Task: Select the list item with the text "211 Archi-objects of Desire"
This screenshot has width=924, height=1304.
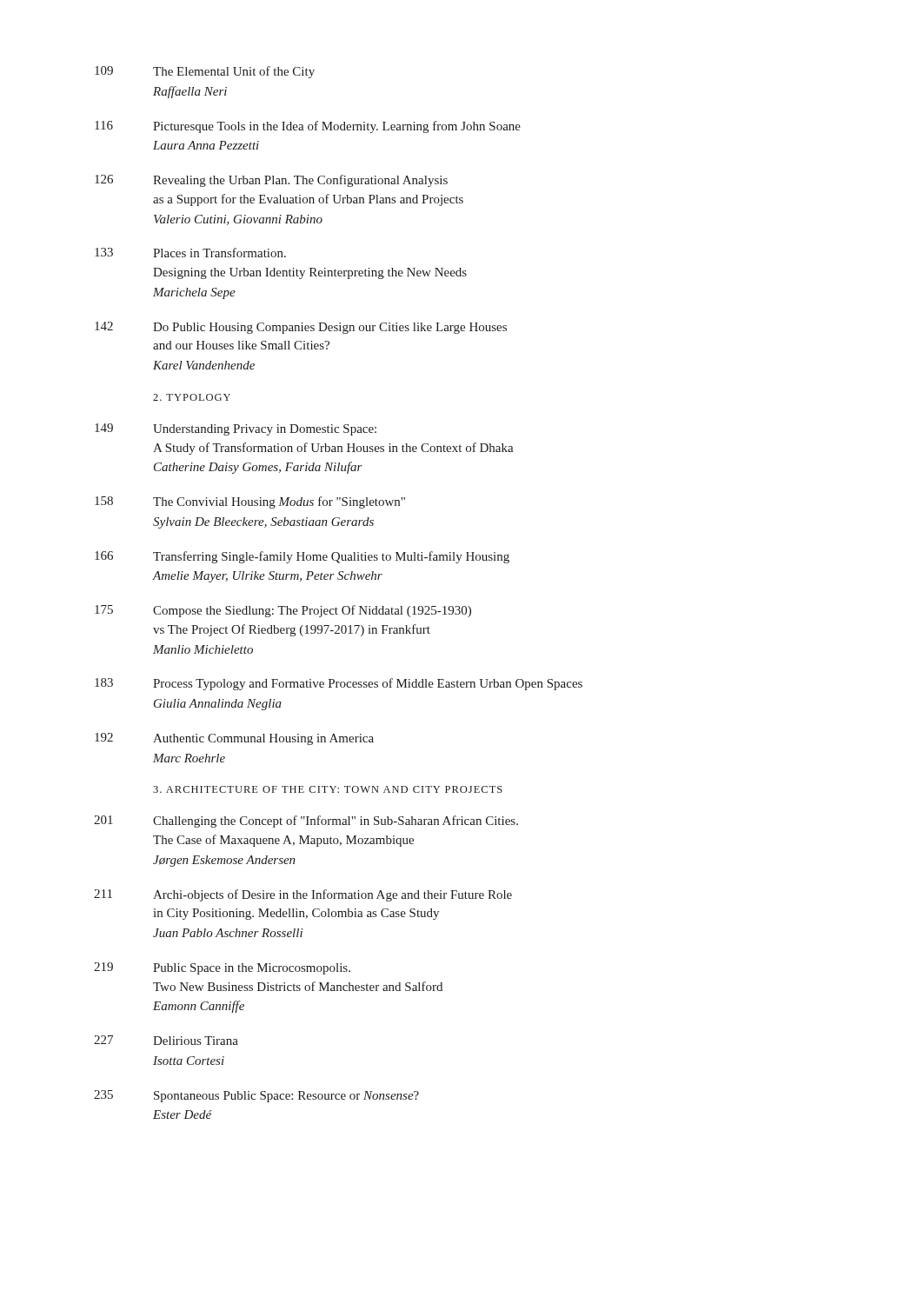Action: pos(303,895)
